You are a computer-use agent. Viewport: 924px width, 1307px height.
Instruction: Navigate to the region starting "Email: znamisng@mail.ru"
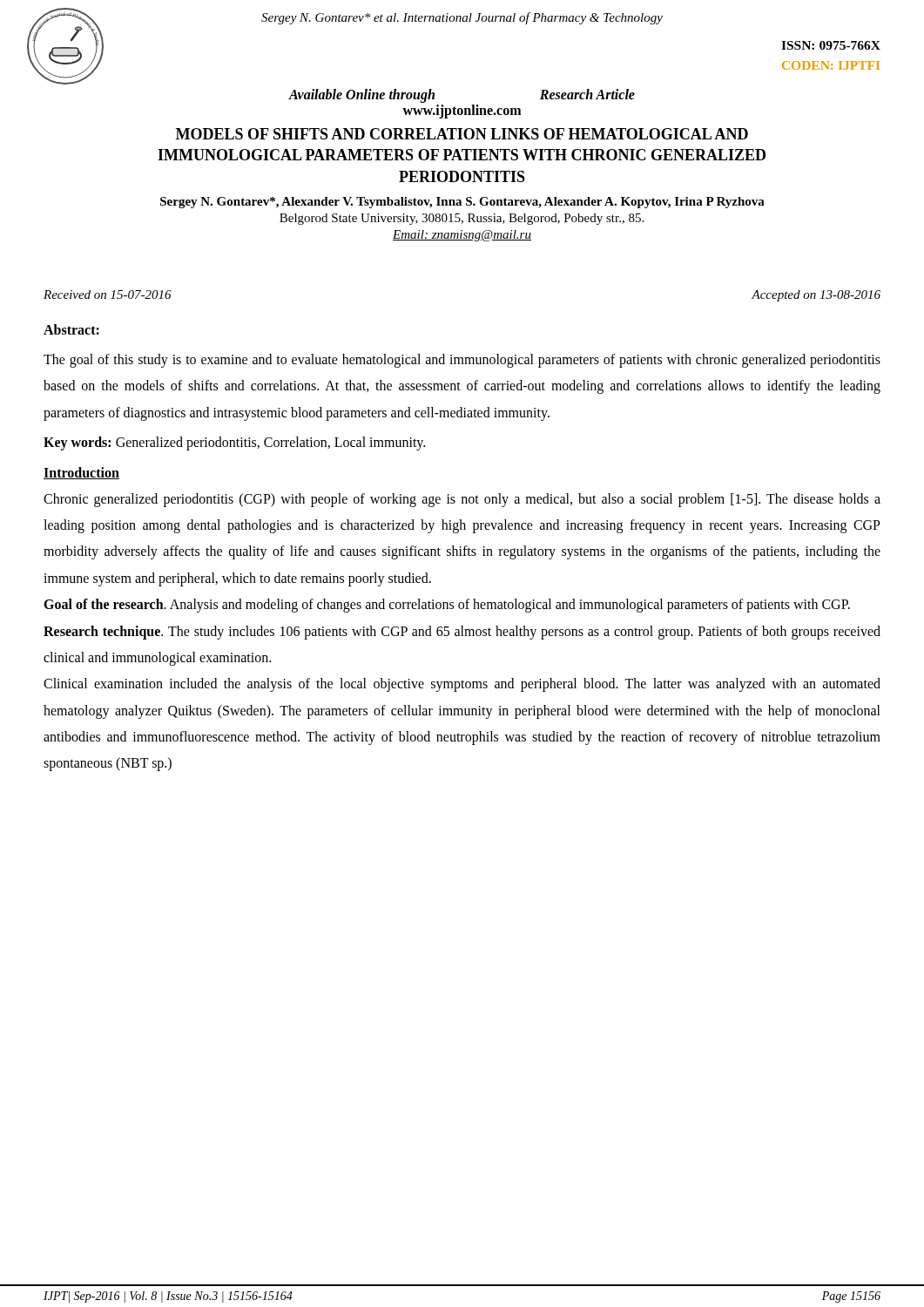[x=462, y=234]
